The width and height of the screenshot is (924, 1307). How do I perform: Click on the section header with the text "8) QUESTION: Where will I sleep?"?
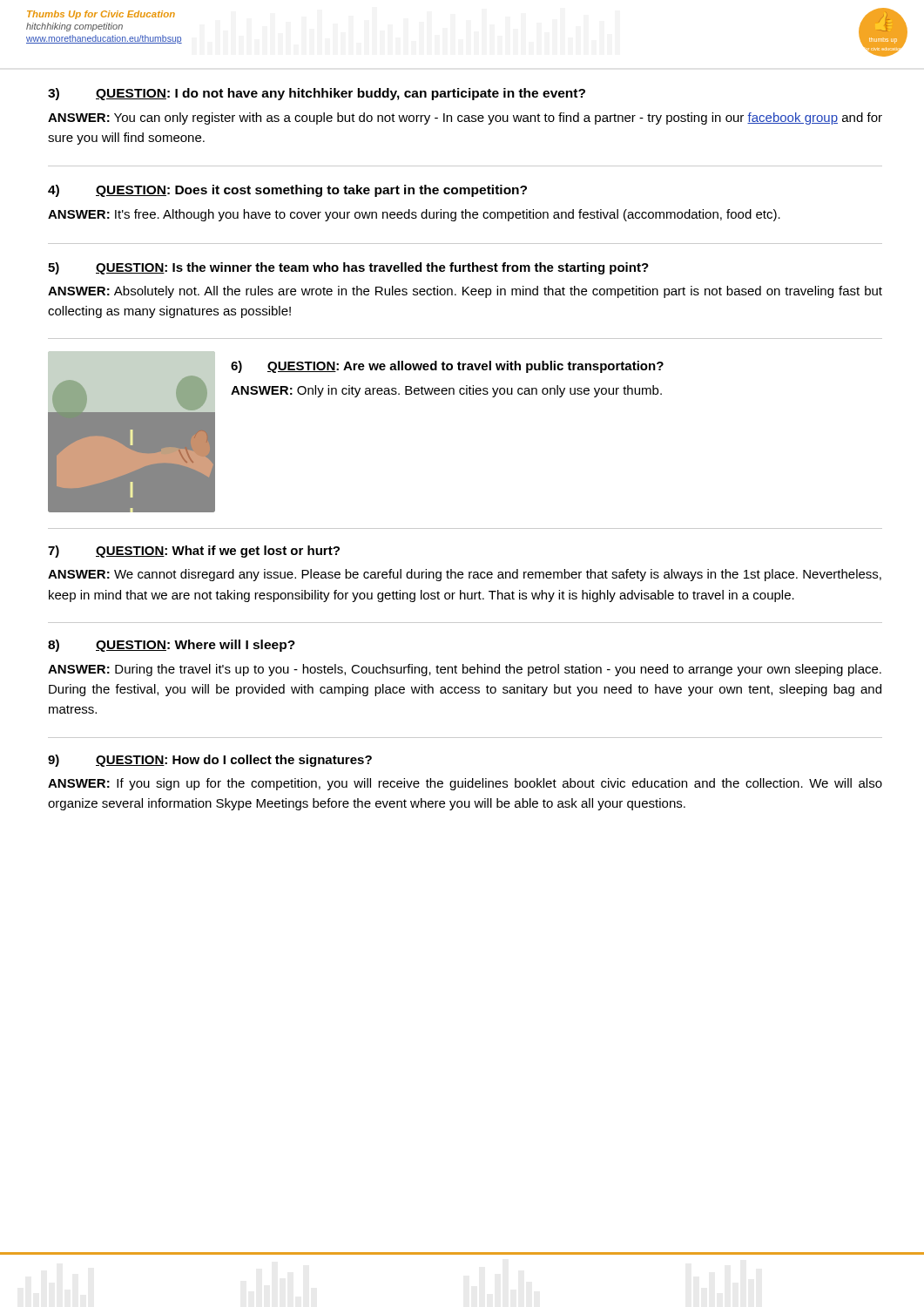click(x=172, y=646)
